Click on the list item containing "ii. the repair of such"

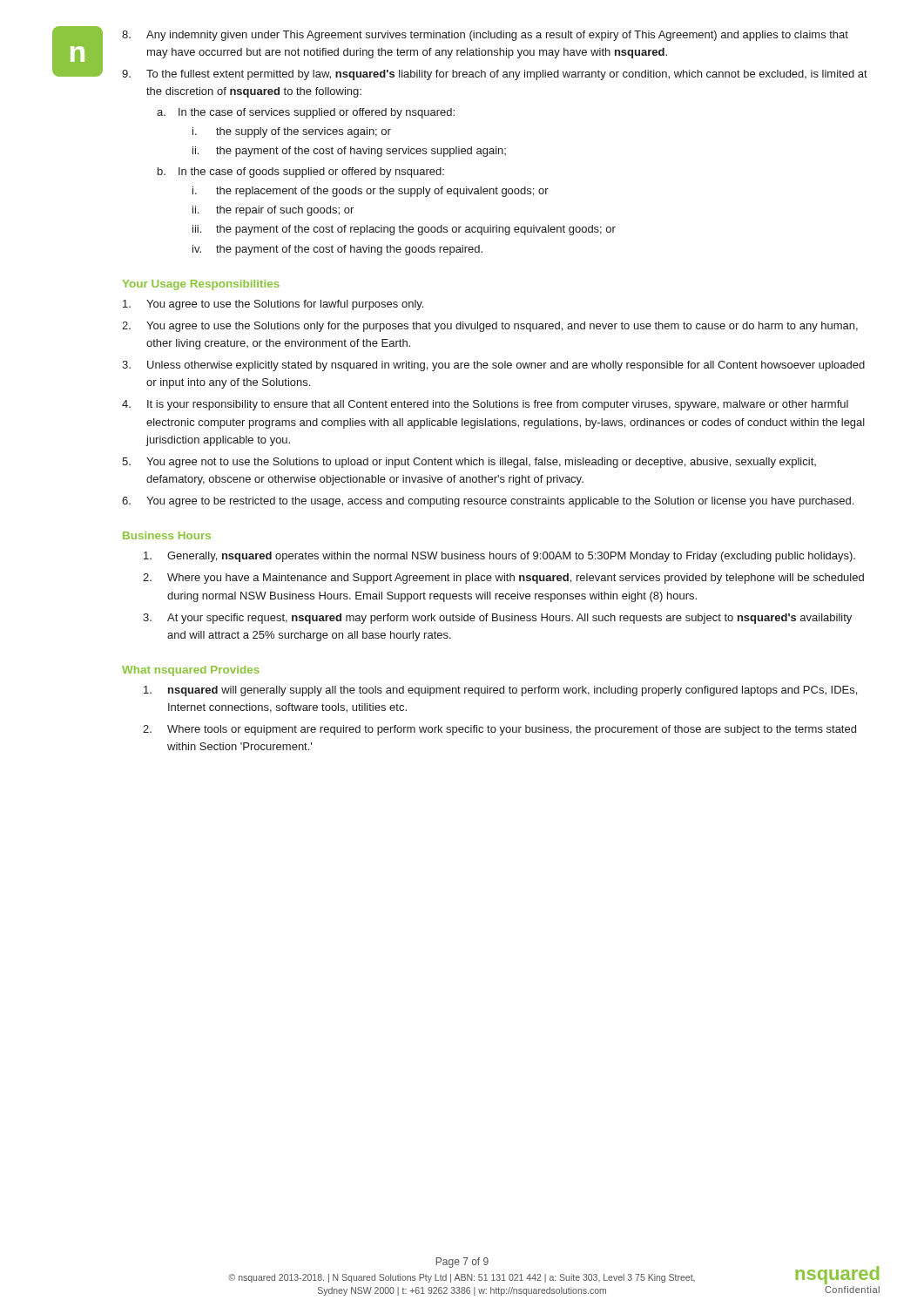point(273,210)
